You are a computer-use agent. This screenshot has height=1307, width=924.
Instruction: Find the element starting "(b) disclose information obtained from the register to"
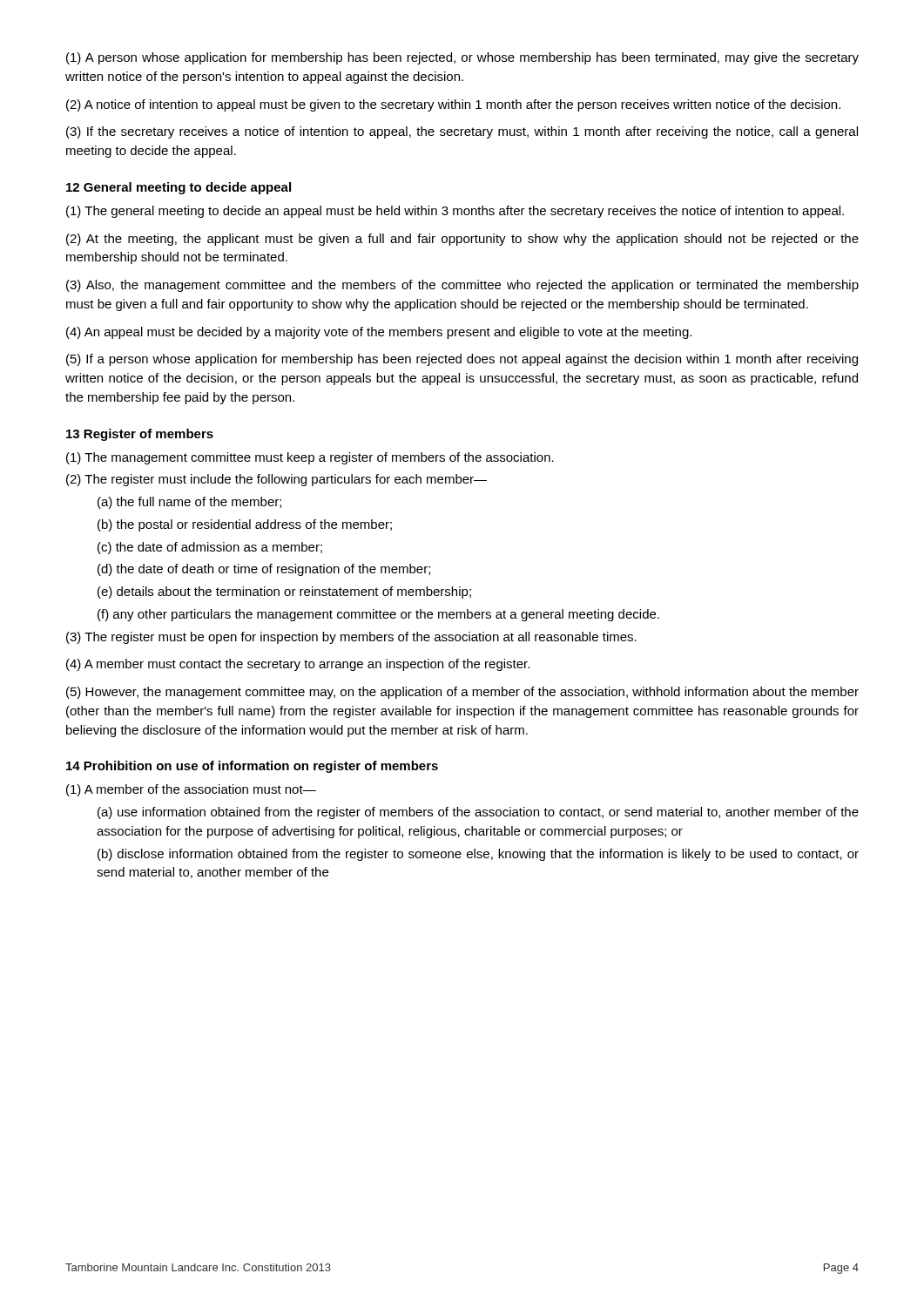pos(478,862)
